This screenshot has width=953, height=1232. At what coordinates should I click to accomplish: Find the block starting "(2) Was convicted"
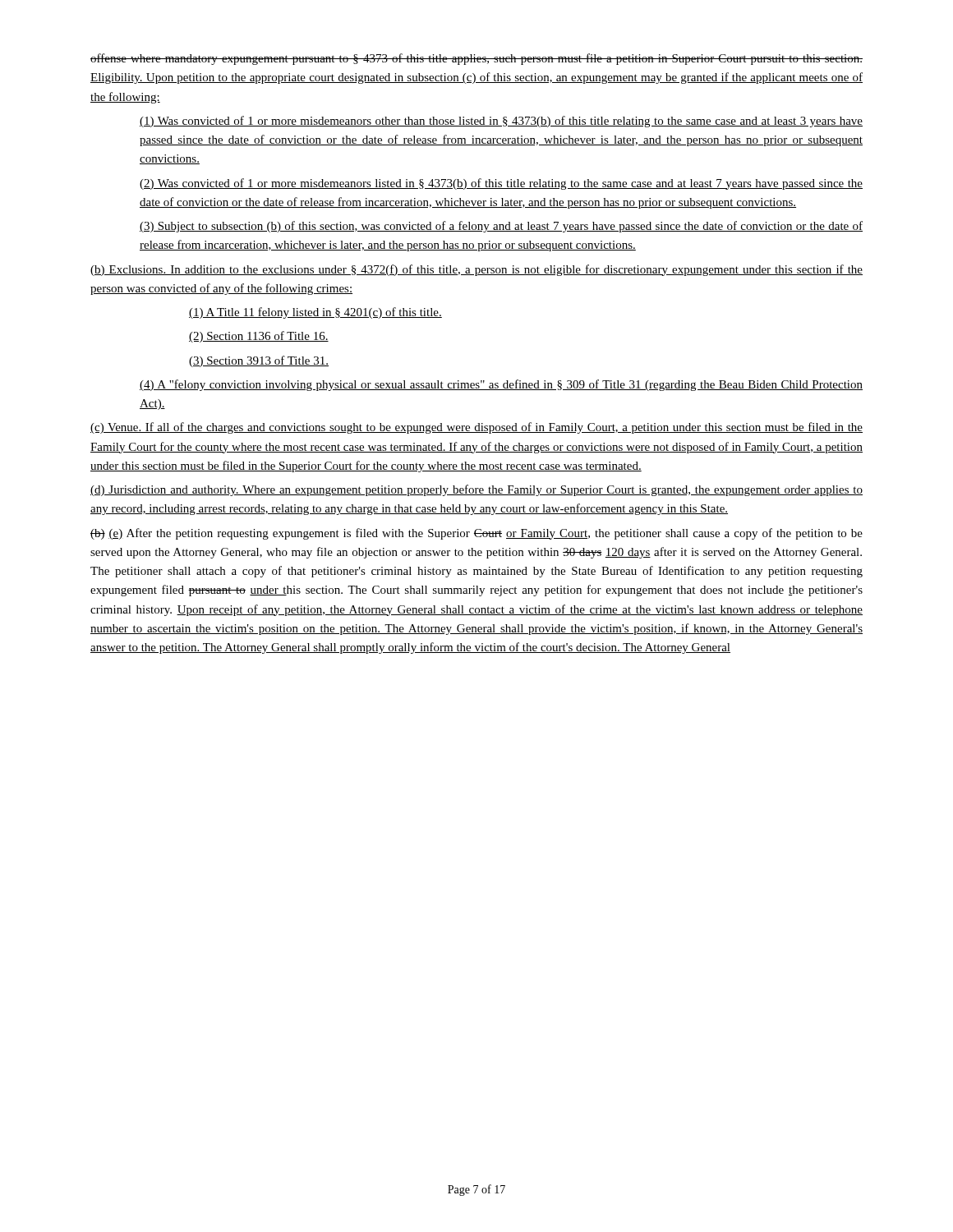(x=501, y=192)
